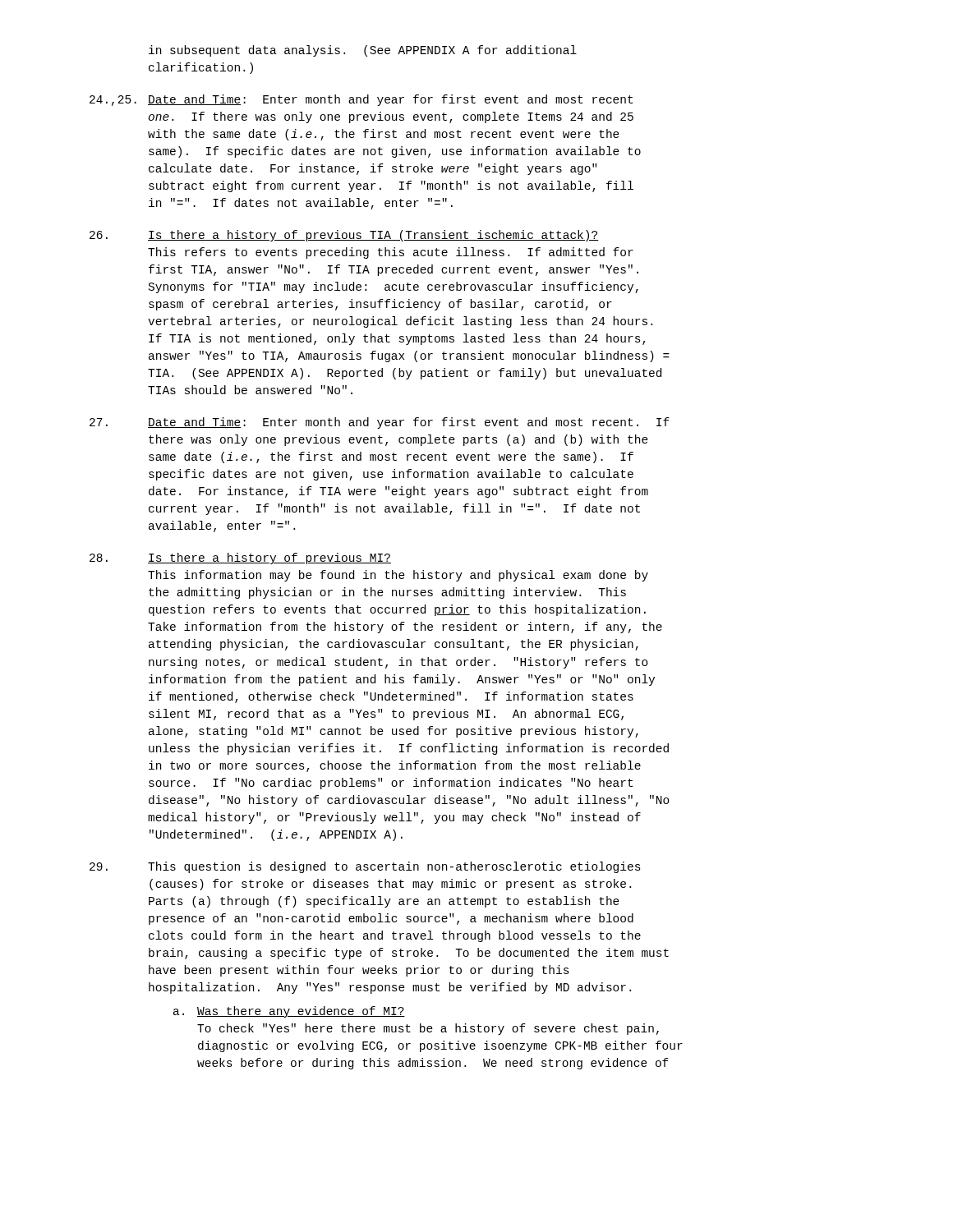Find the block on this page that starts "29. This question is designed to ascertain"

[484, 966]
